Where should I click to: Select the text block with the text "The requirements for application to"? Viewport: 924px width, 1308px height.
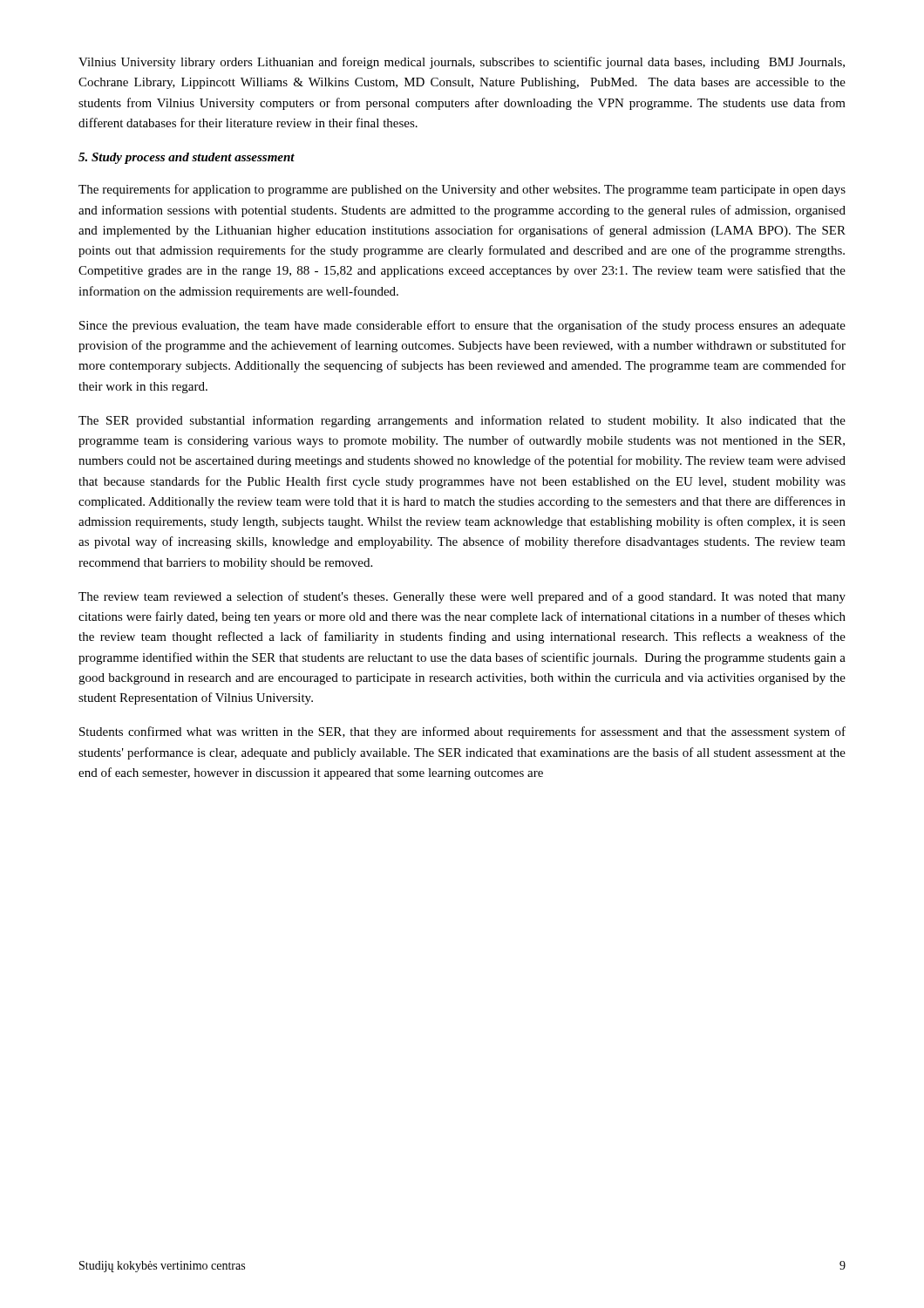click(462, 240)
